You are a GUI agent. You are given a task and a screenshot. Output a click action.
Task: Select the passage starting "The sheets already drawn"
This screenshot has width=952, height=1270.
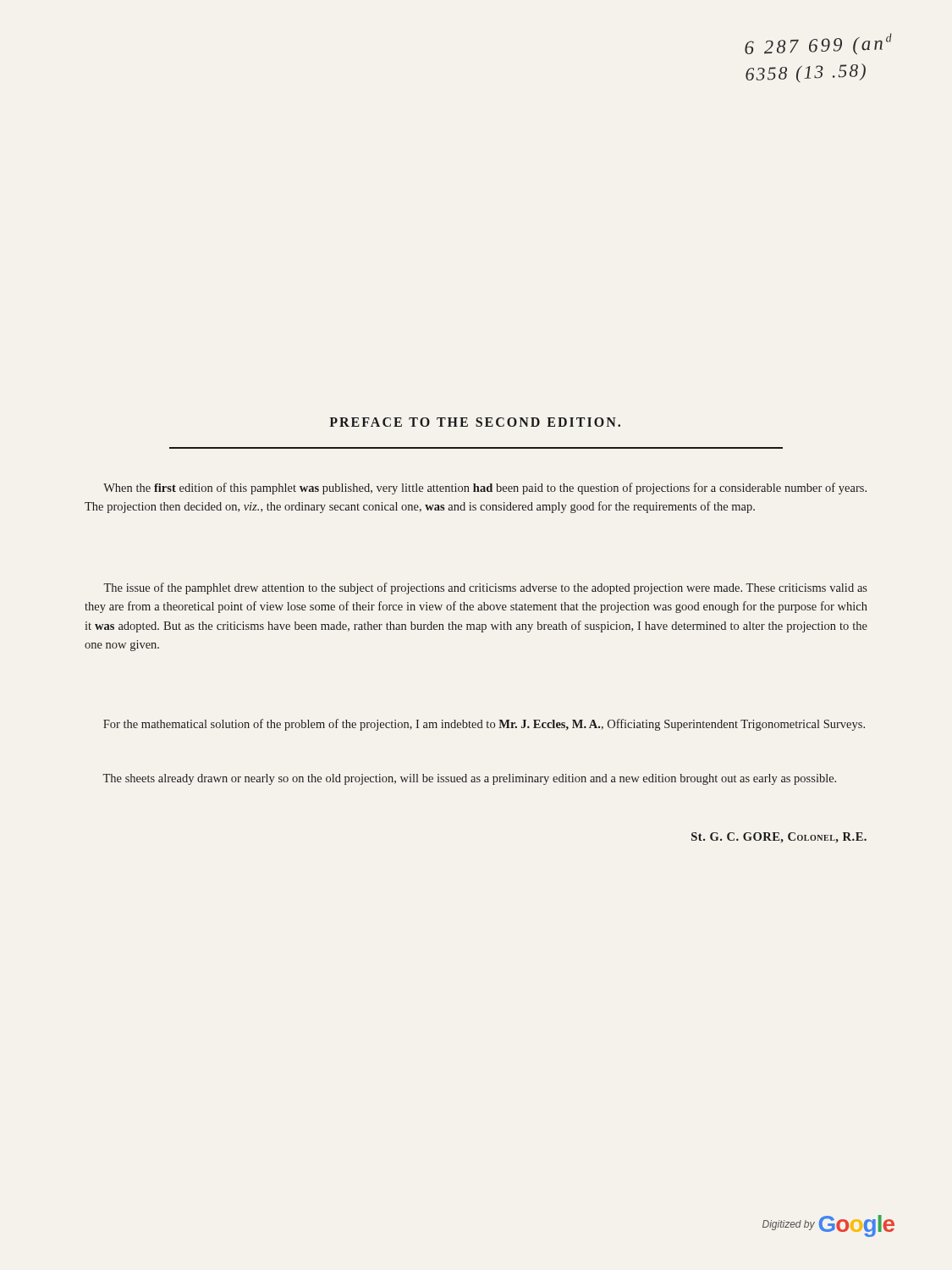tap(461, 778)
